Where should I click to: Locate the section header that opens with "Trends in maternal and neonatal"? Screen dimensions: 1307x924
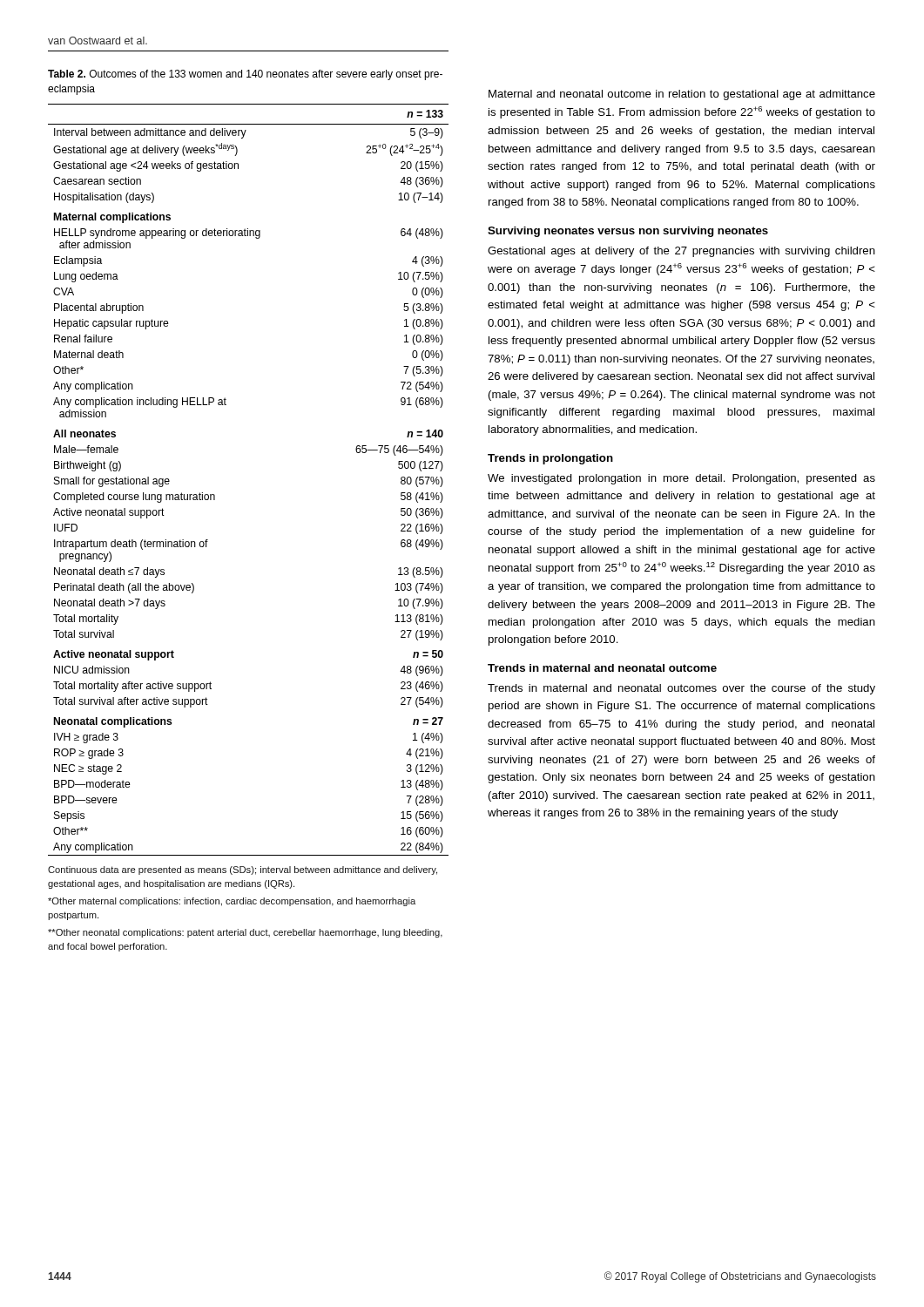602,668
